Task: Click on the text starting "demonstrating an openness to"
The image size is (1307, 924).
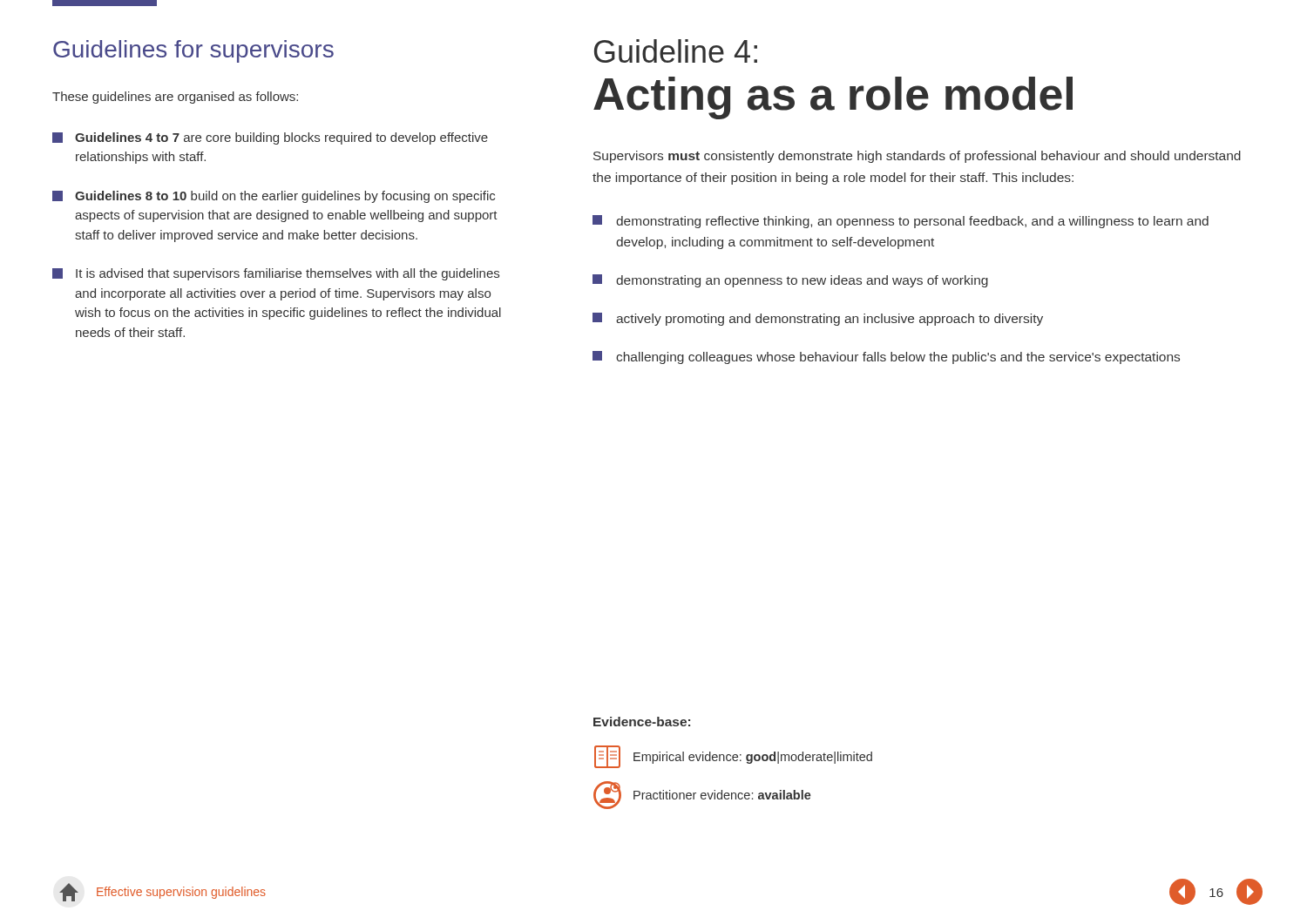Action: 924,281
